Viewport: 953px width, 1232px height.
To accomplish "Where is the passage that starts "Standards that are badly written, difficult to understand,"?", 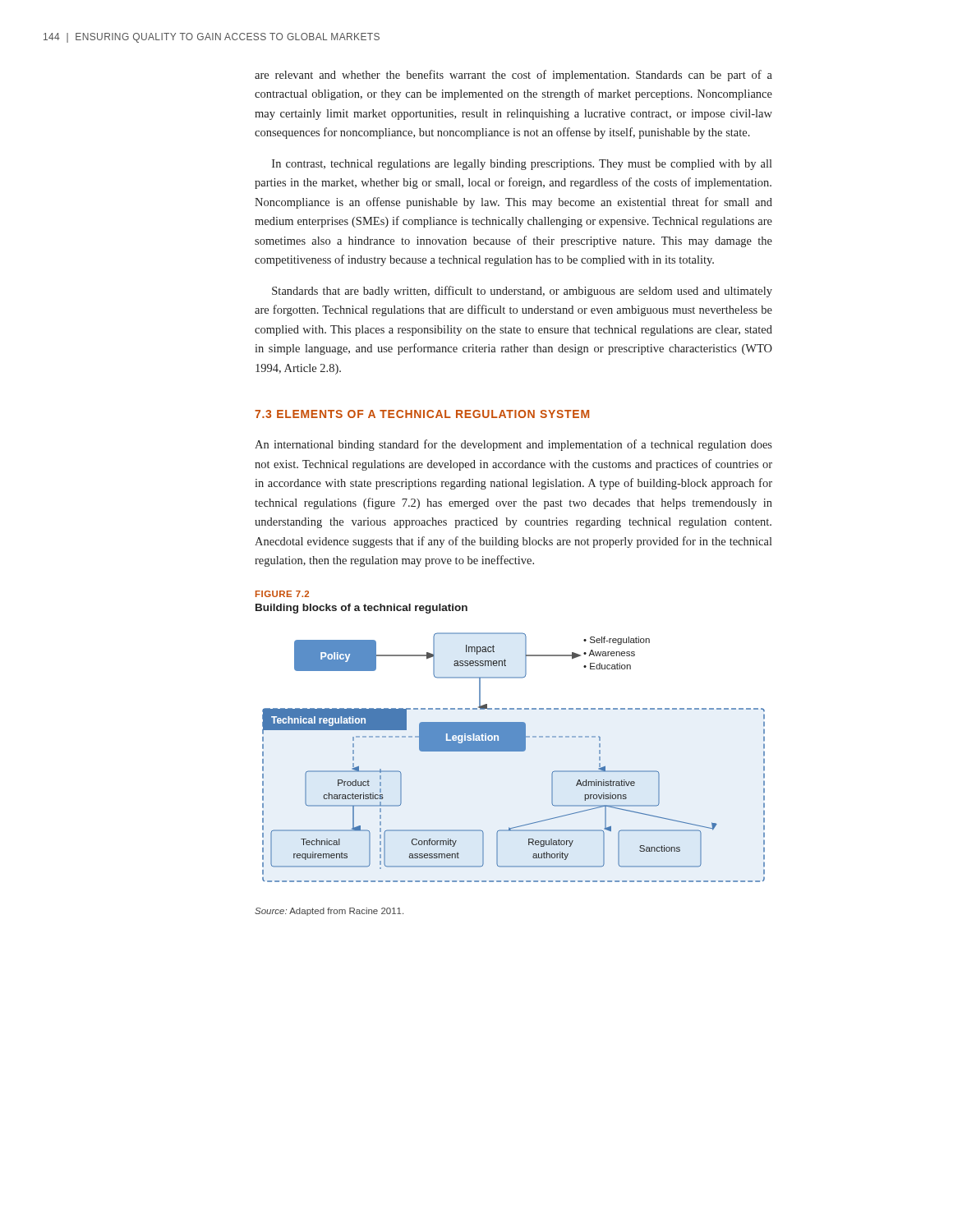I will (513, 330).
